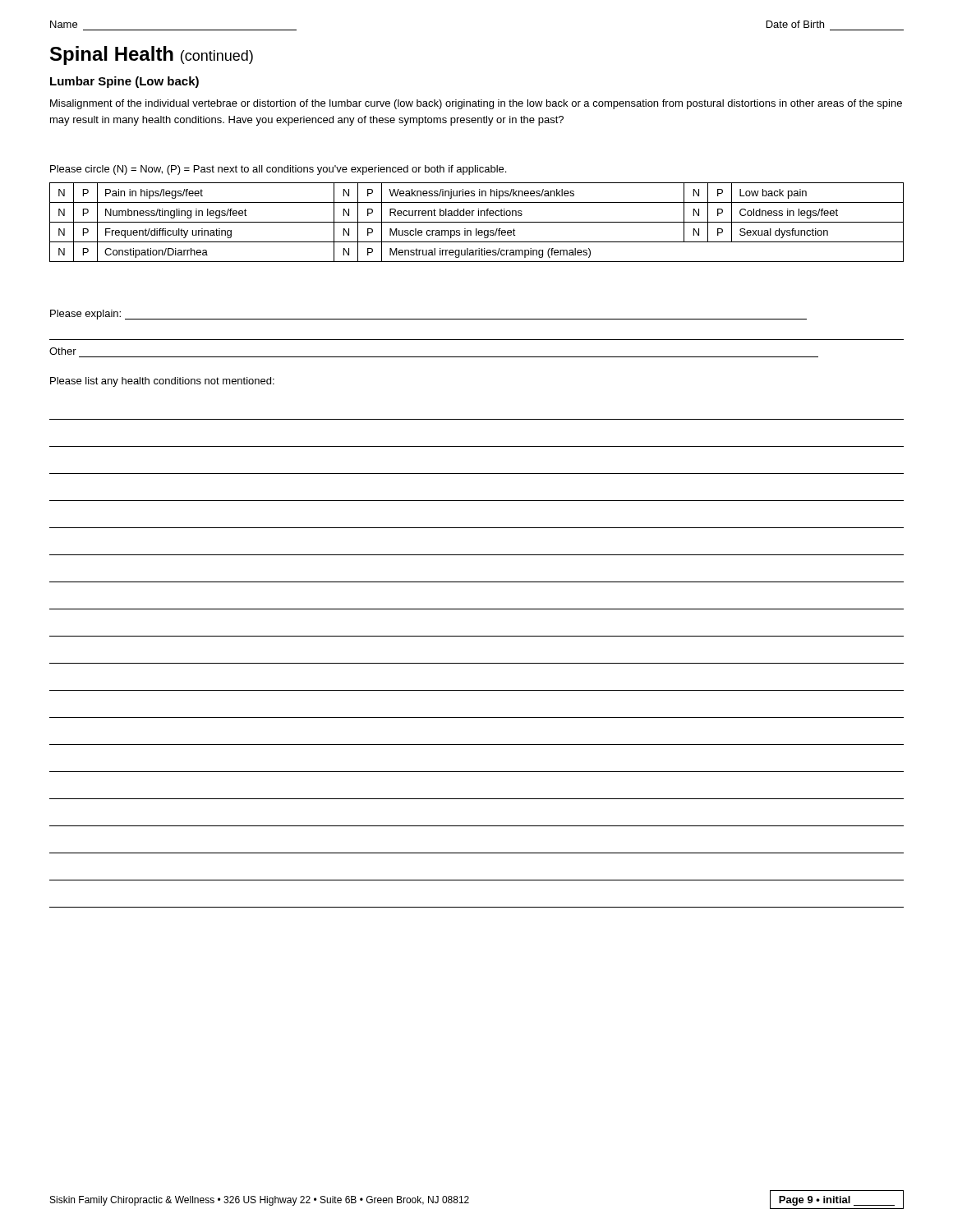953x1232 pixels.
Task: Click on the text starting "Lumbar Spine (Low back)"
Action: [x=124, y=81]
